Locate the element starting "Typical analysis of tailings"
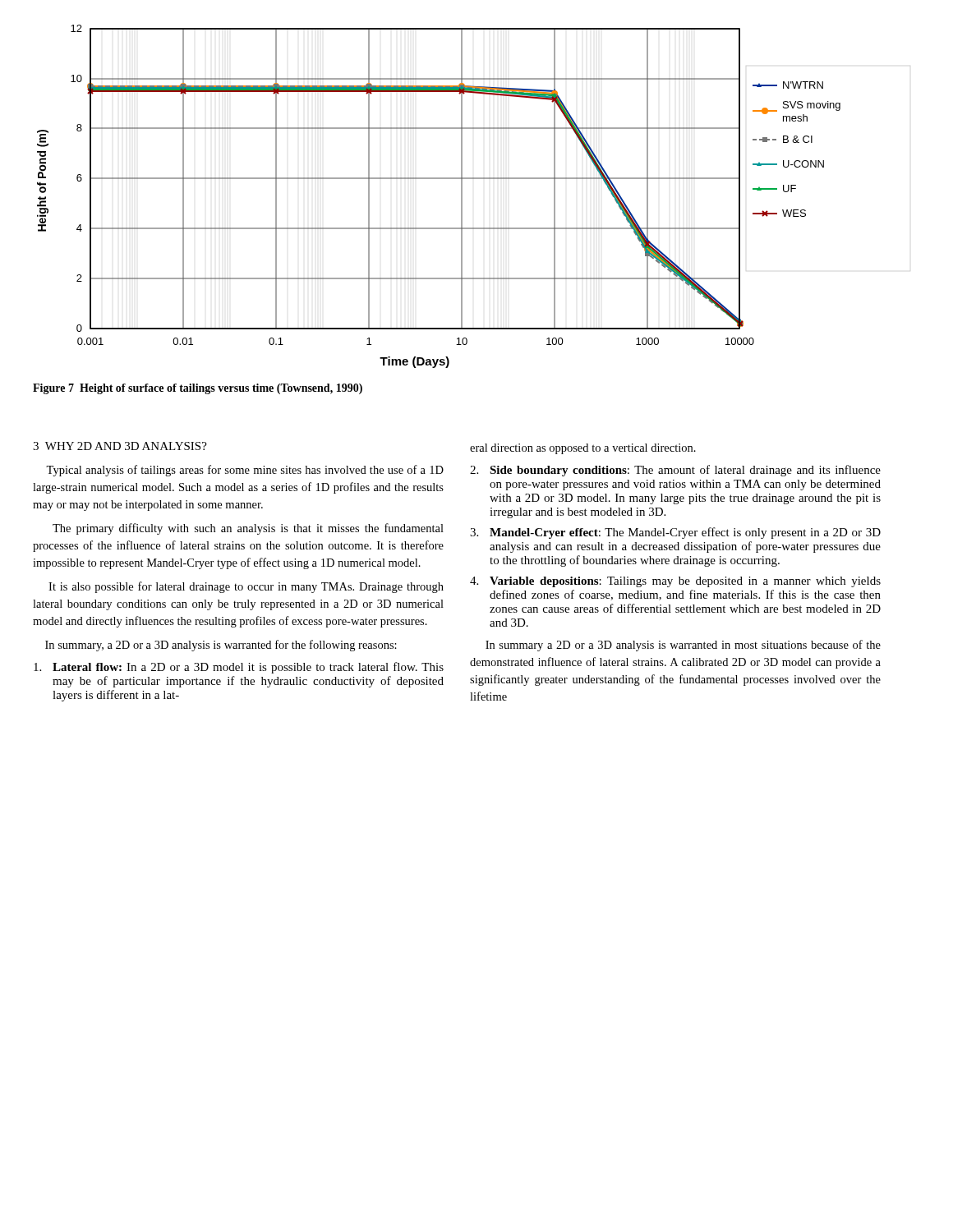Viewport: 953px width, 1232px height. coord(238,488)
